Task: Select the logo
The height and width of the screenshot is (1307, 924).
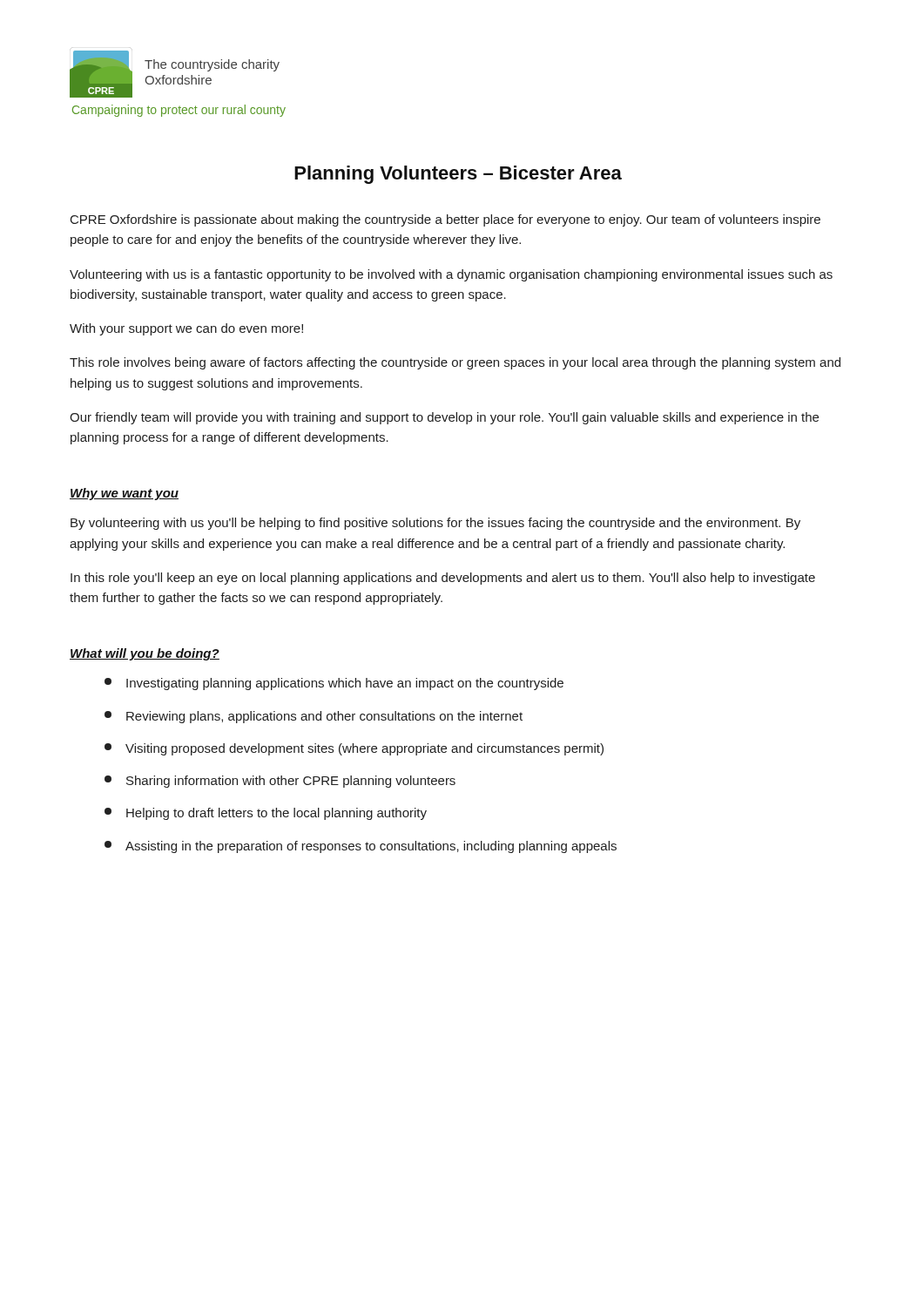Action: (458, 82)
